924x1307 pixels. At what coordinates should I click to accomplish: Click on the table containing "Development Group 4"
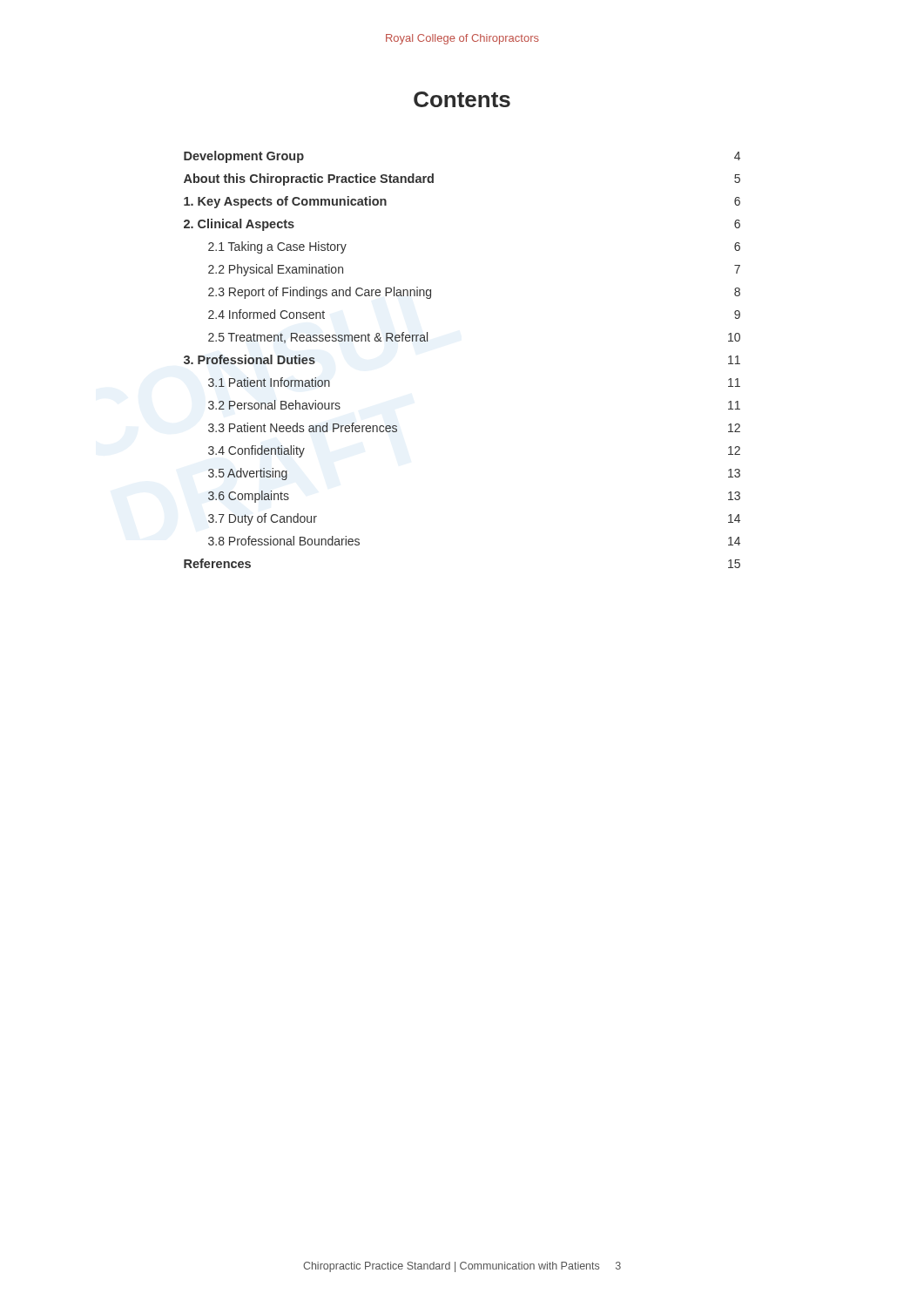pyautogui.click(x=462, y=360)
